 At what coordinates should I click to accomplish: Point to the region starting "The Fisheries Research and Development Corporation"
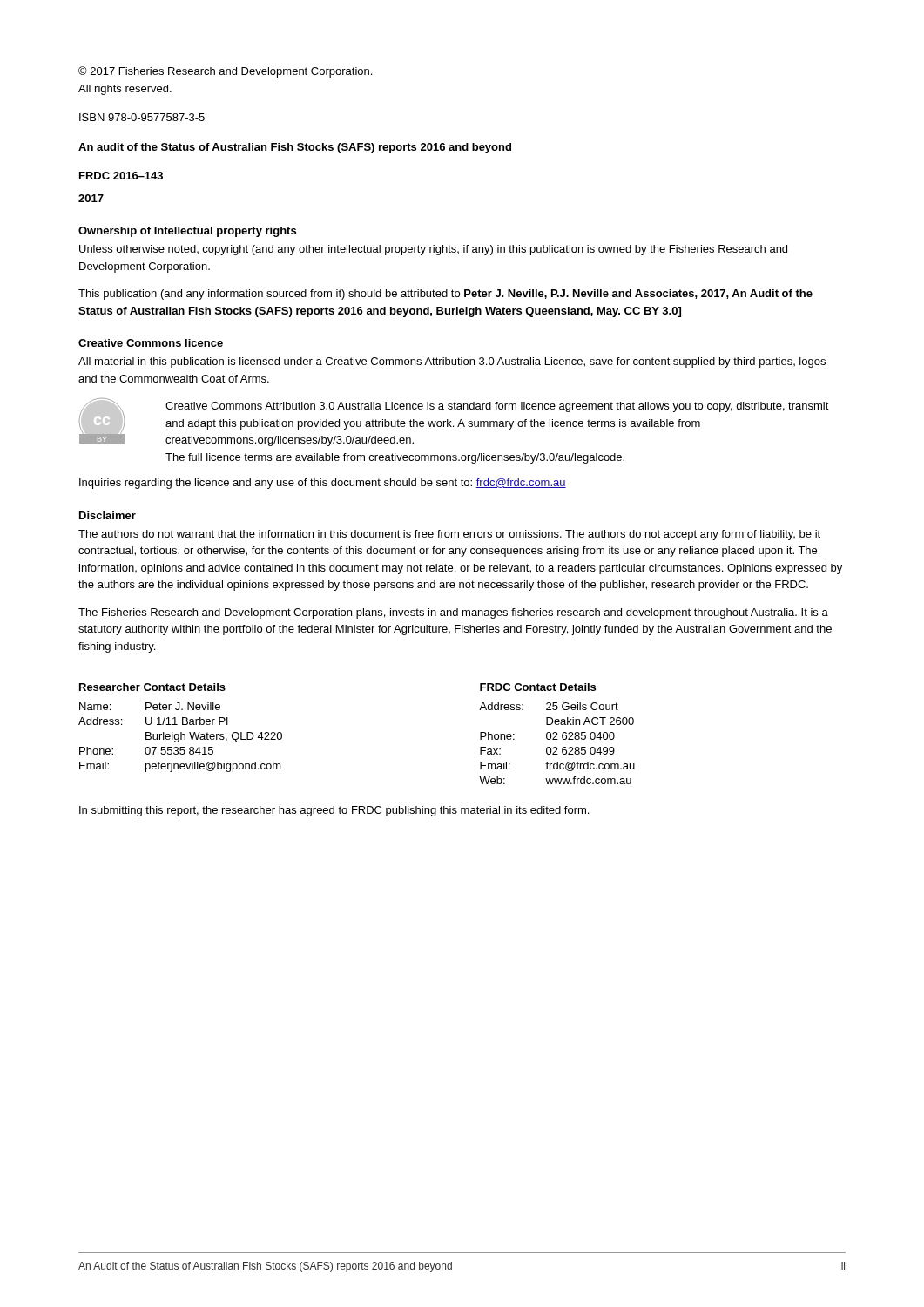455,629
